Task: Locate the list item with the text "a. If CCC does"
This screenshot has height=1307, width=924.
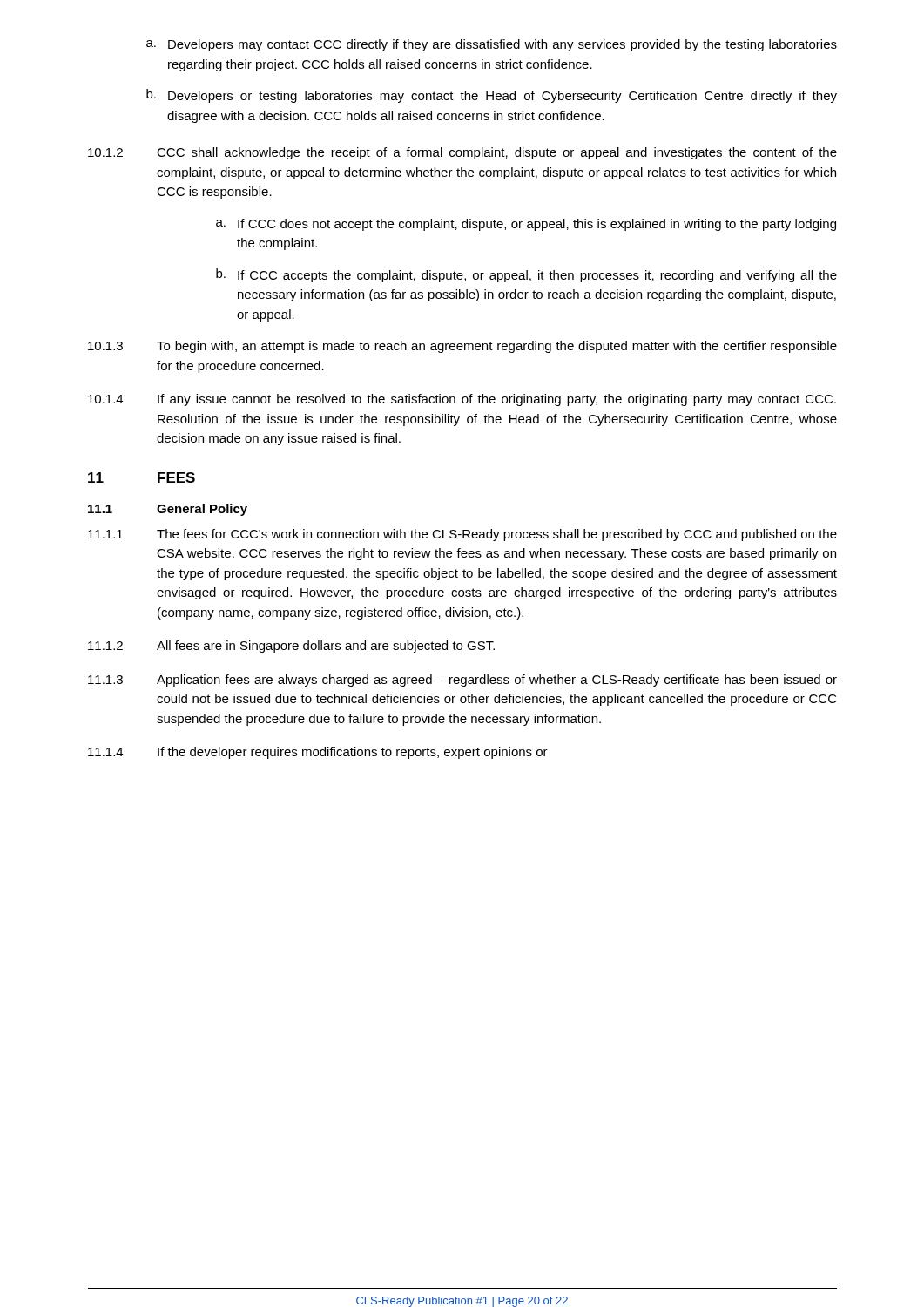Action: coord(497,234)
